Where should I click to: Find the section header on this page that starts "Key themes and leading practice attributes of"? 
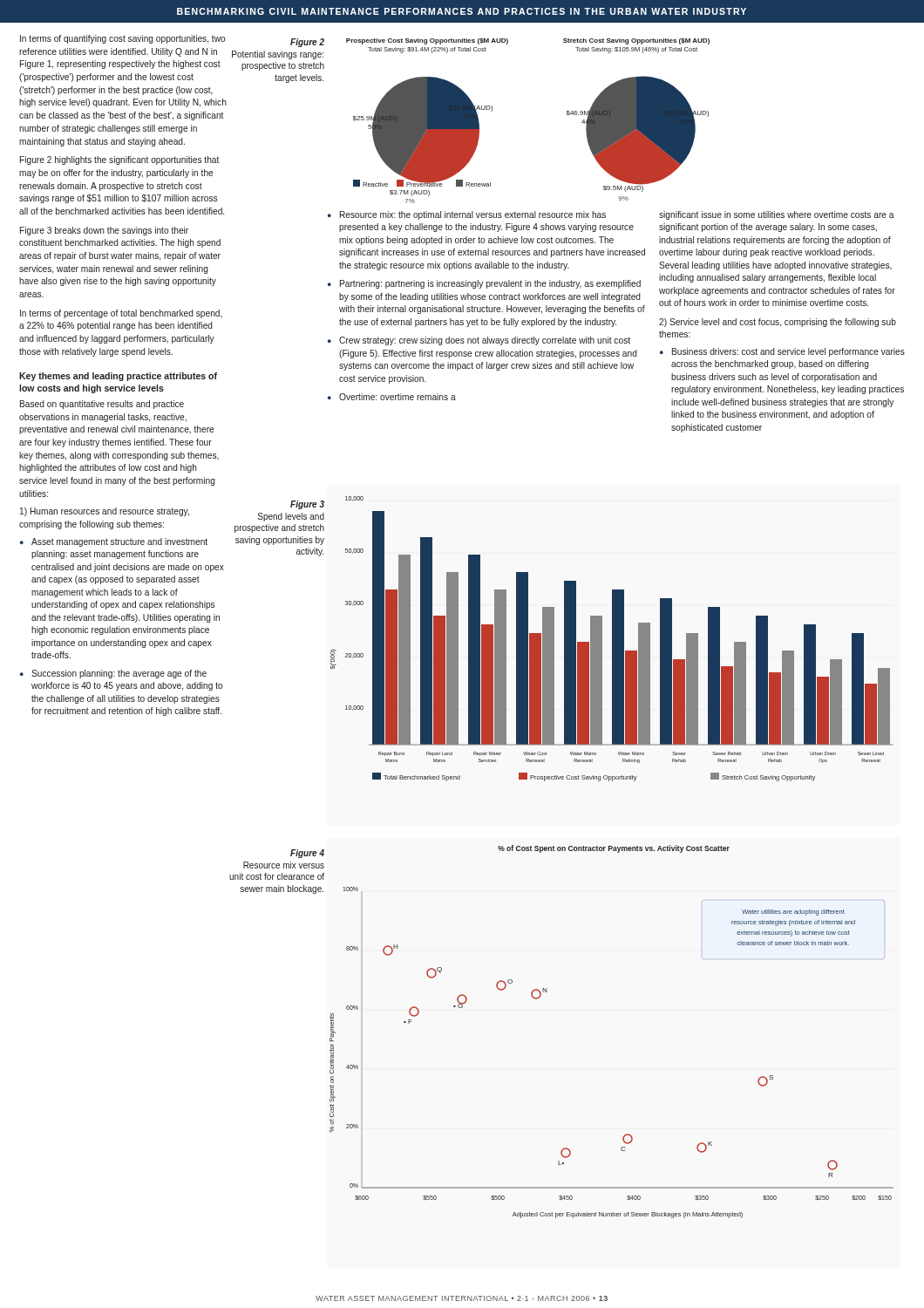pyautogui.click(x=118, y=382)
